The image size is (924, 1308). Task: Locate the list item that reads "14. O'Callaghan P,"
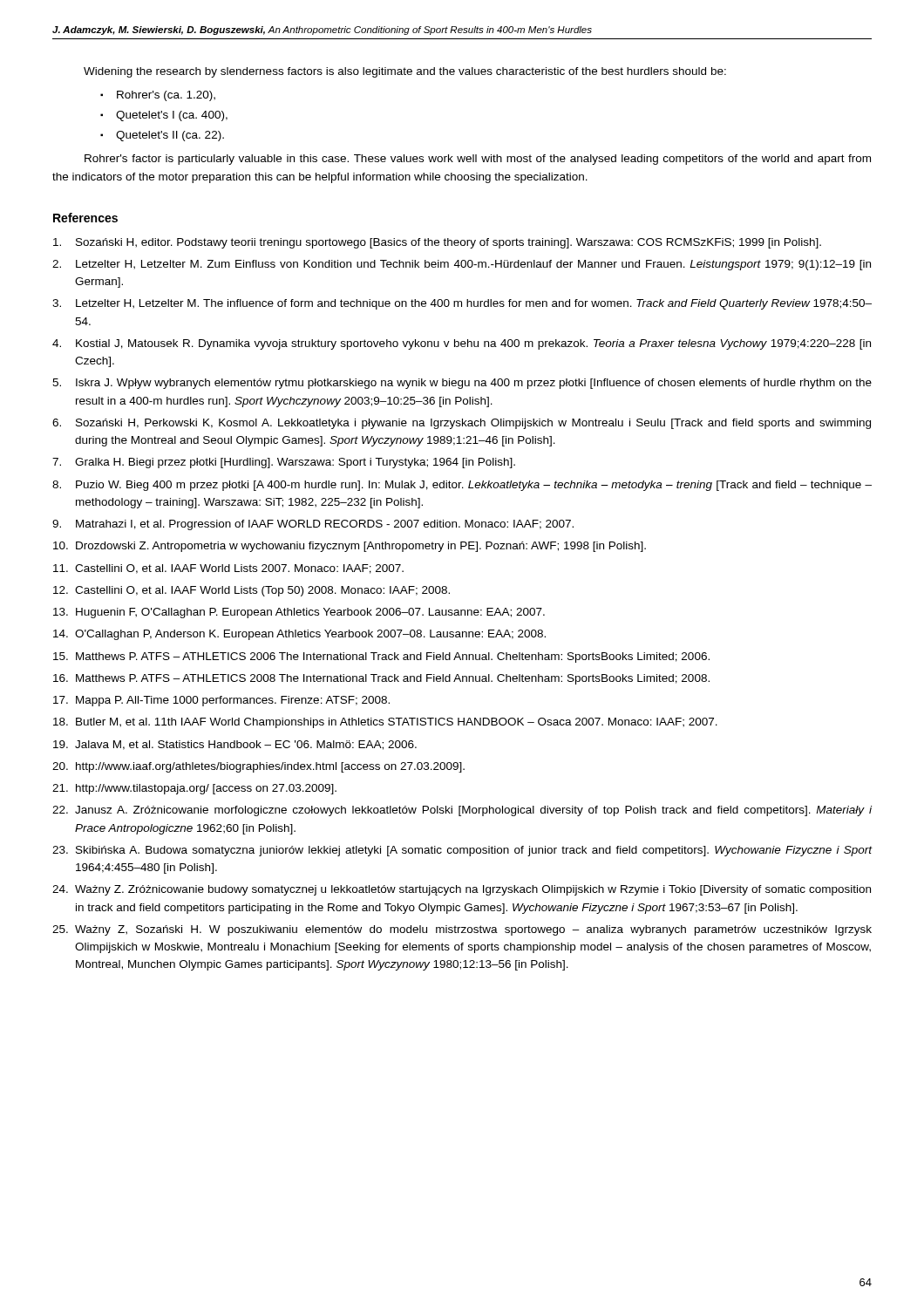[462, 634]
